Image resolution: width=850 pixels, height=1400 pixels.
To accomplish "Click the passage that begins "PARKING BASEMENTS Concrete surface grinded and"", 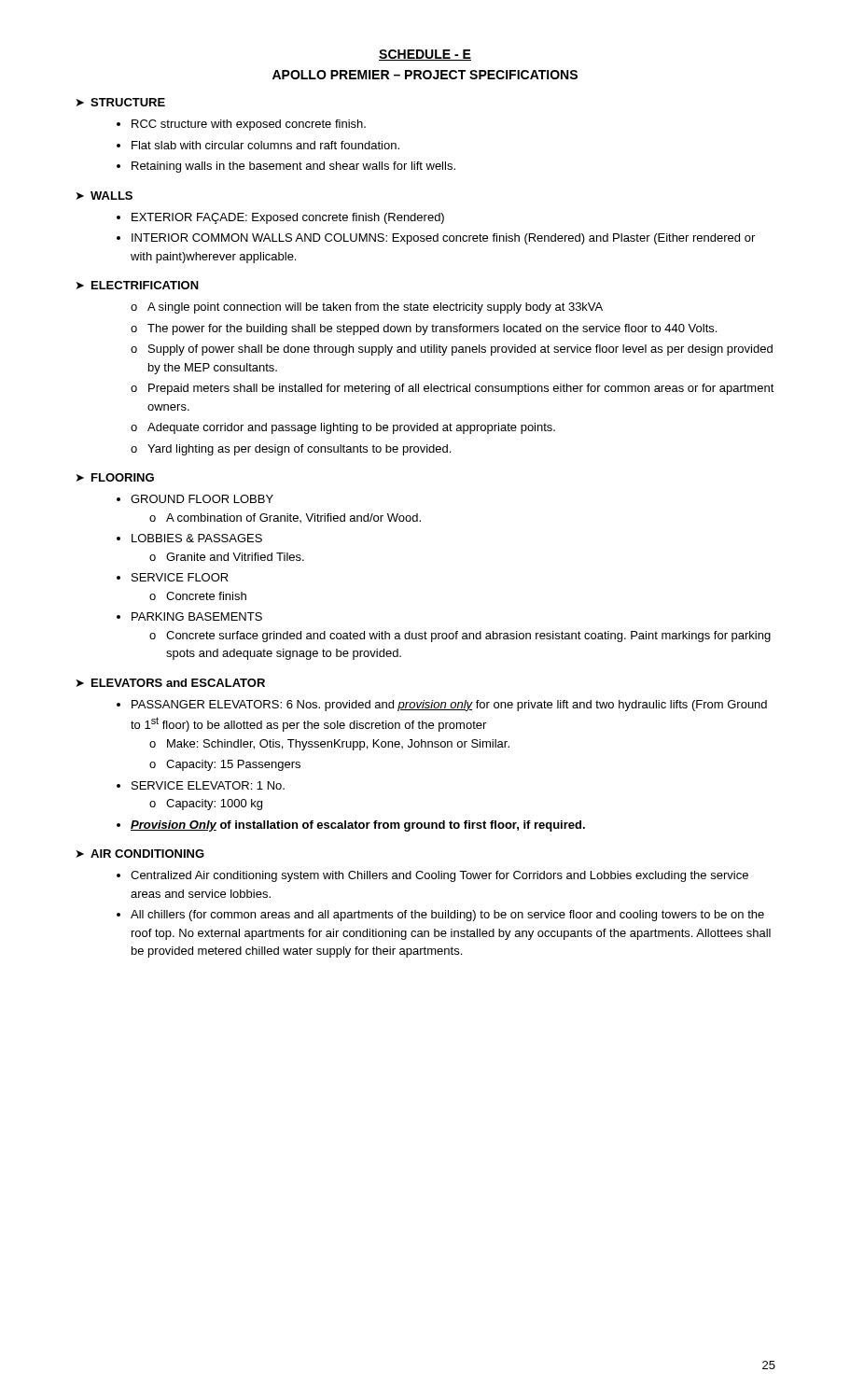I will [x=453, y=636].
